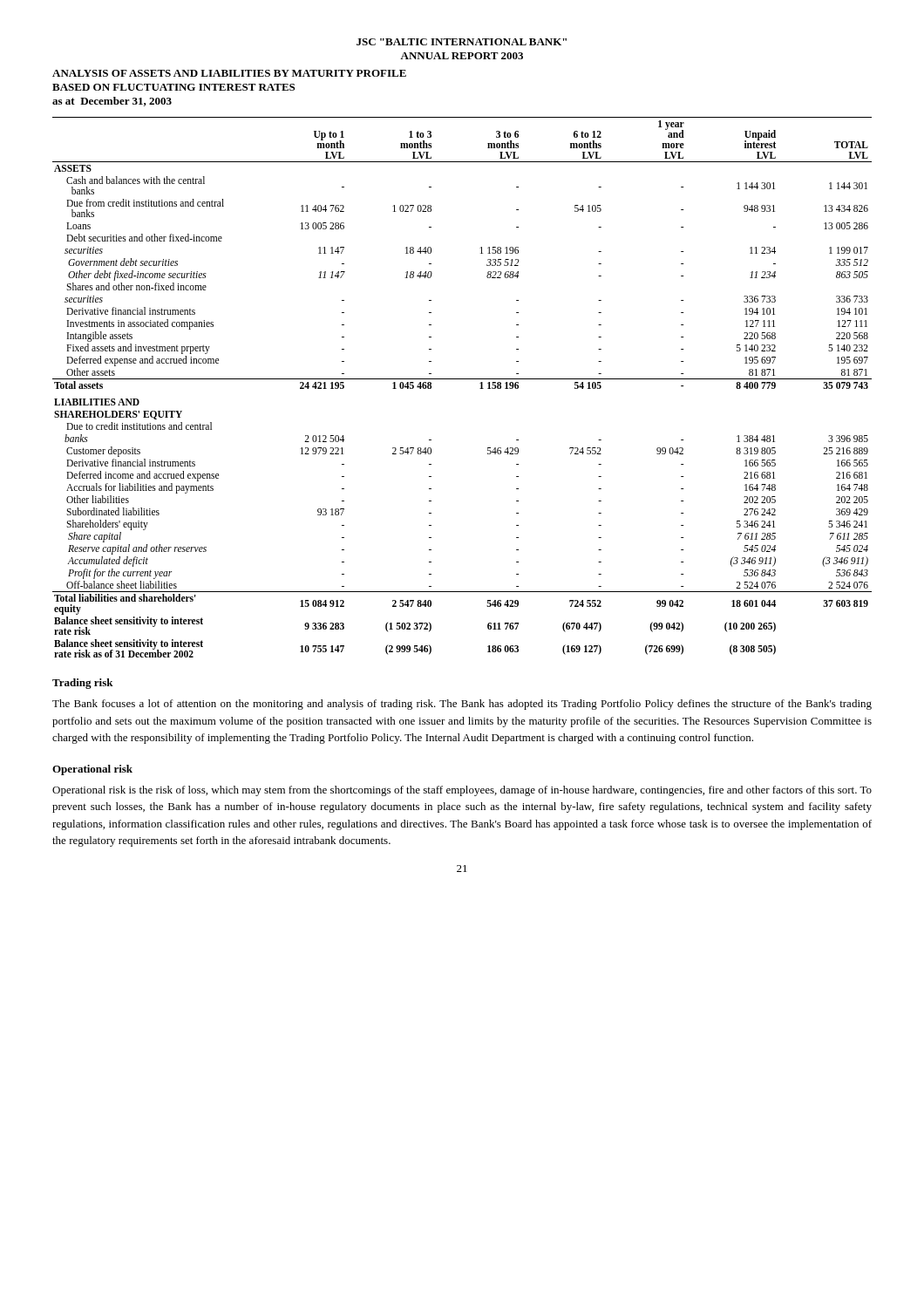Point to the element starting "The Bank focuses a lot of attention"
Image resolution: width=924 pixels, height=1308 pixels.
tap(462, 720)
